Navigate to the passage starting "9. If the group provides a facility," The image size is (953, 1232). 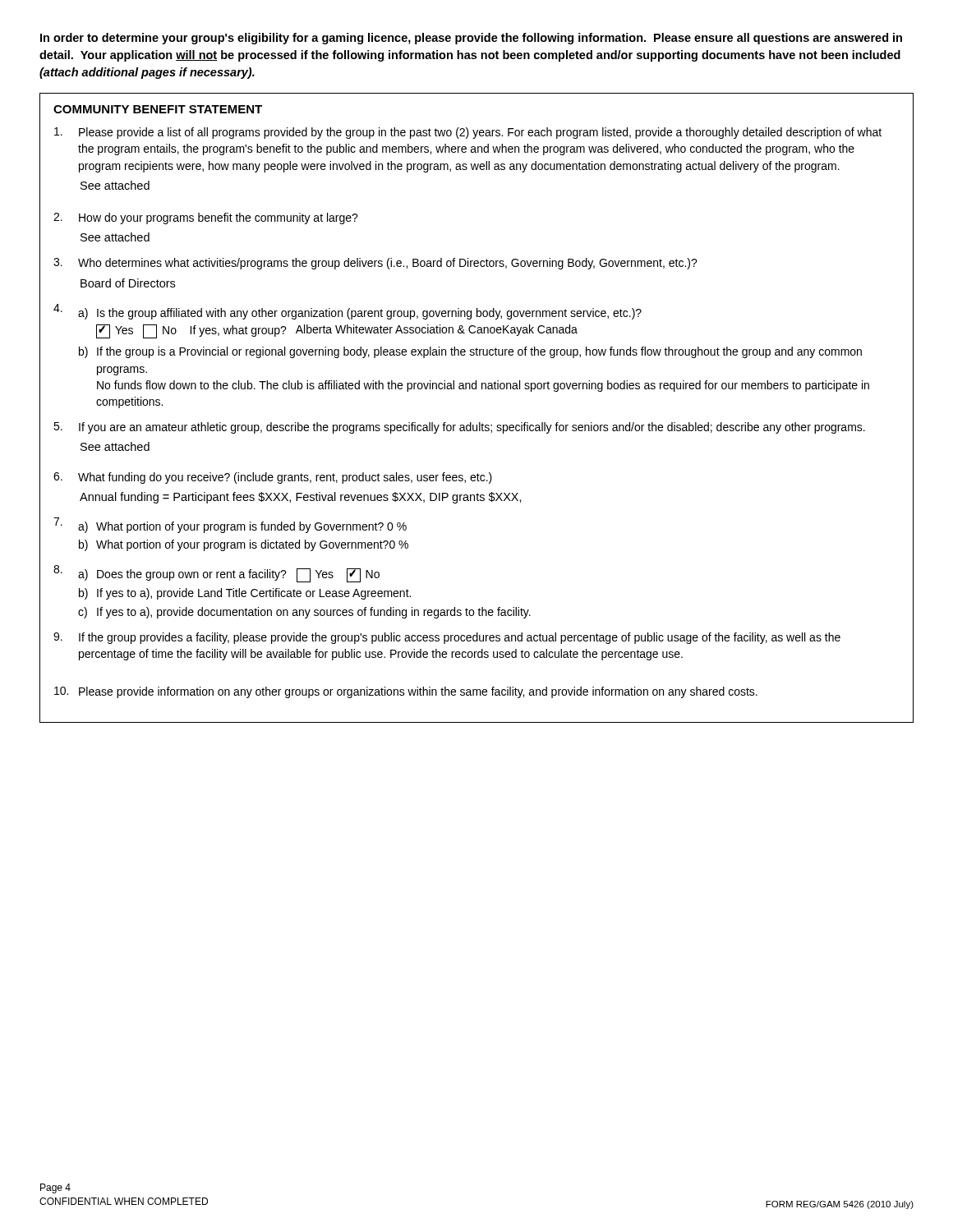pyautogui.click(x=476, y=646)
